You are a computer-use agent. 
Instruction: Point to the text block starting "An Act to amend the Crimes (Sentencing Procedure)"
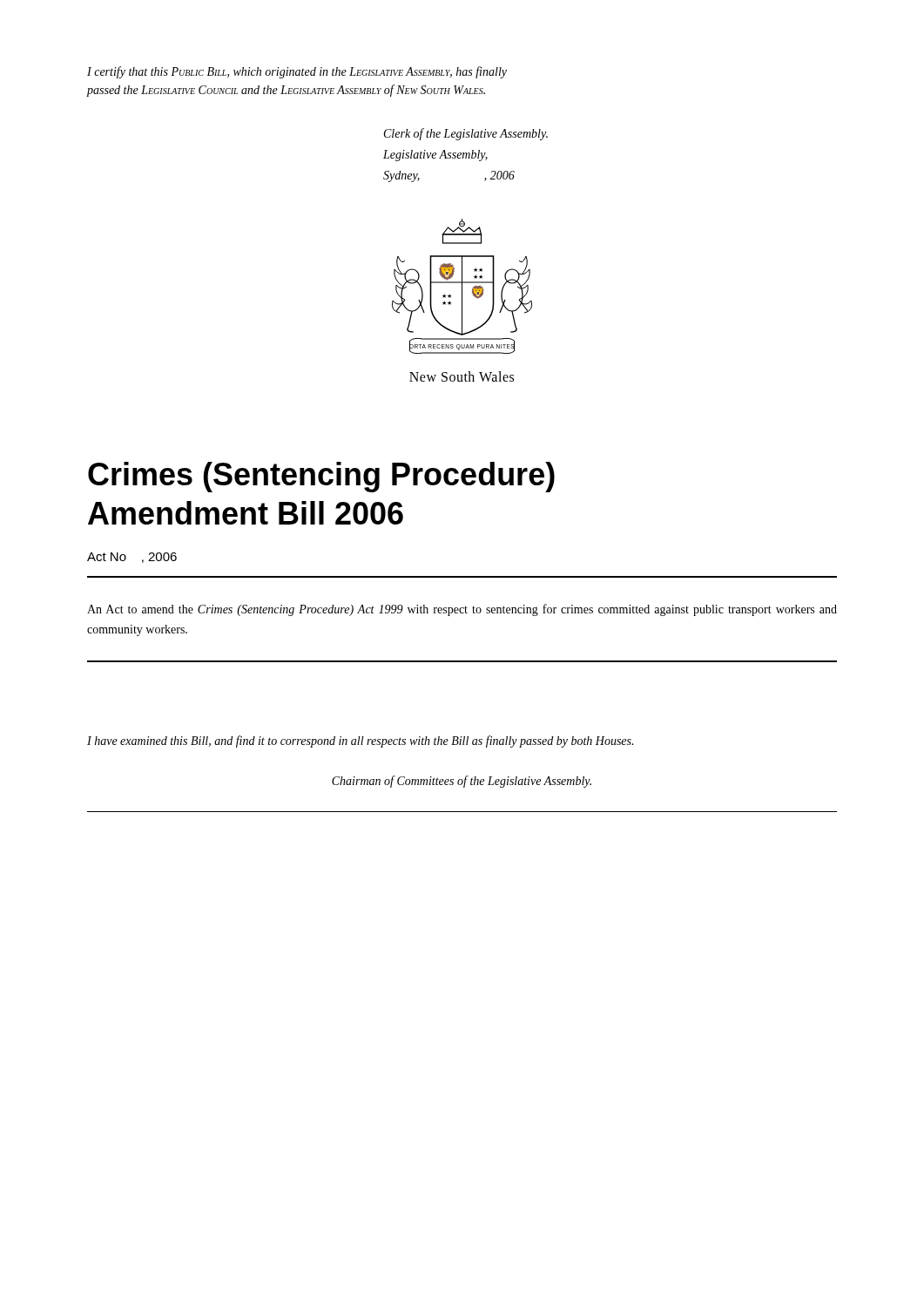coord(462,620)
